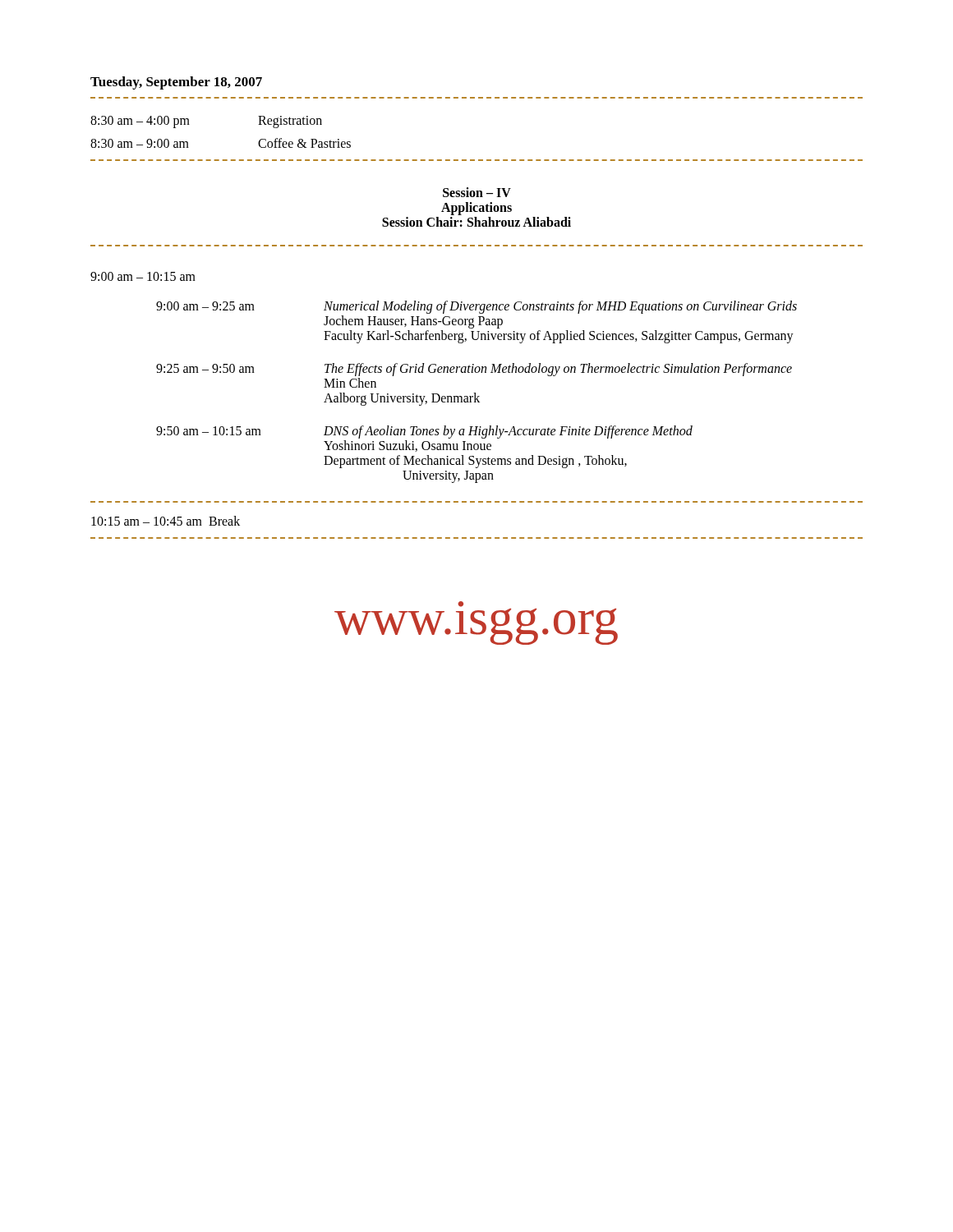Where is the section header that starts "Tuesday, September 18,"?
This screenshot has width=953, height=1232.
tap(176, 82)
